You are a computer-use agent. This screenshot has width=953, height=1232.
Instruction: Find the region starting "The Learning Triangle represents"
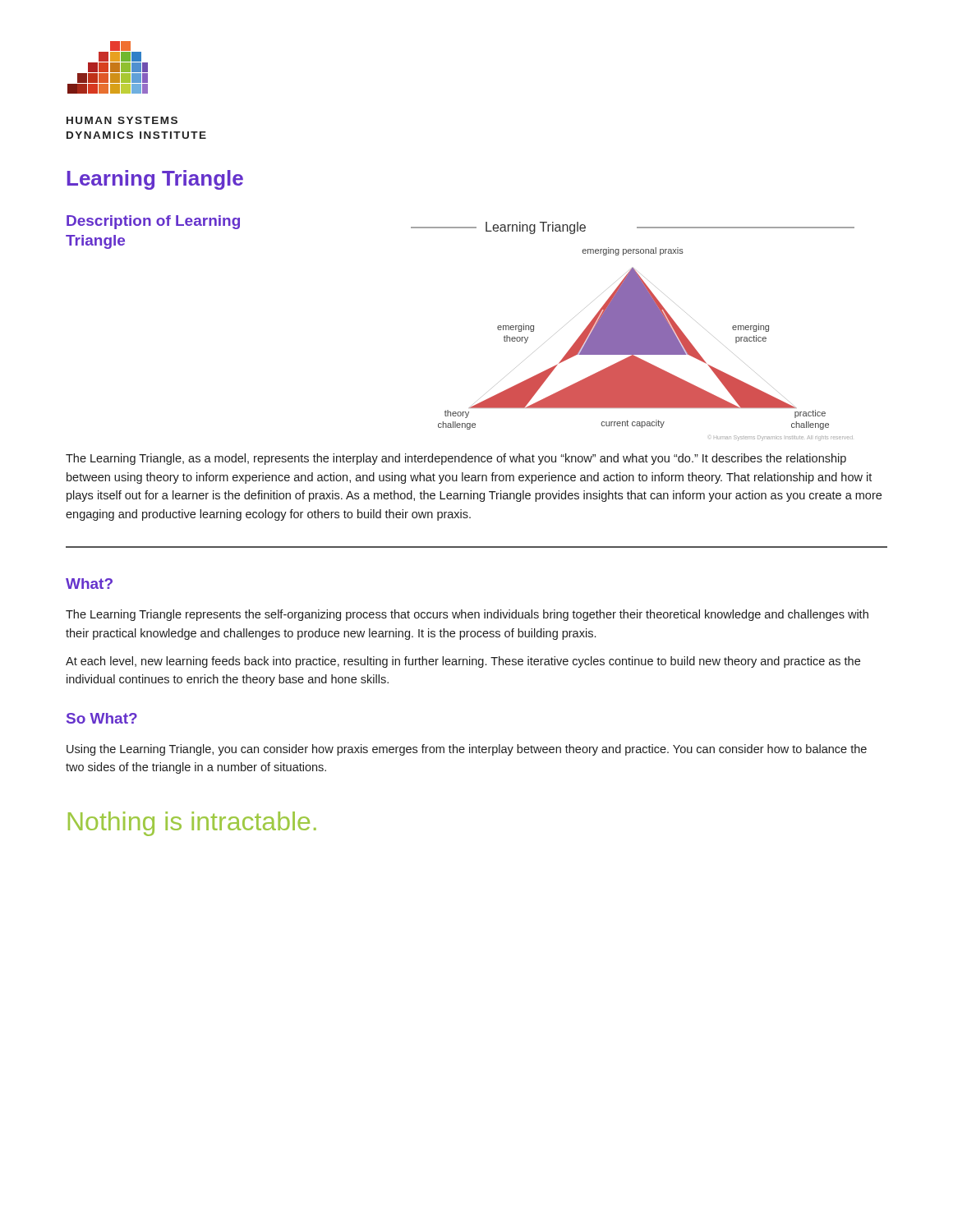point(467,624)
